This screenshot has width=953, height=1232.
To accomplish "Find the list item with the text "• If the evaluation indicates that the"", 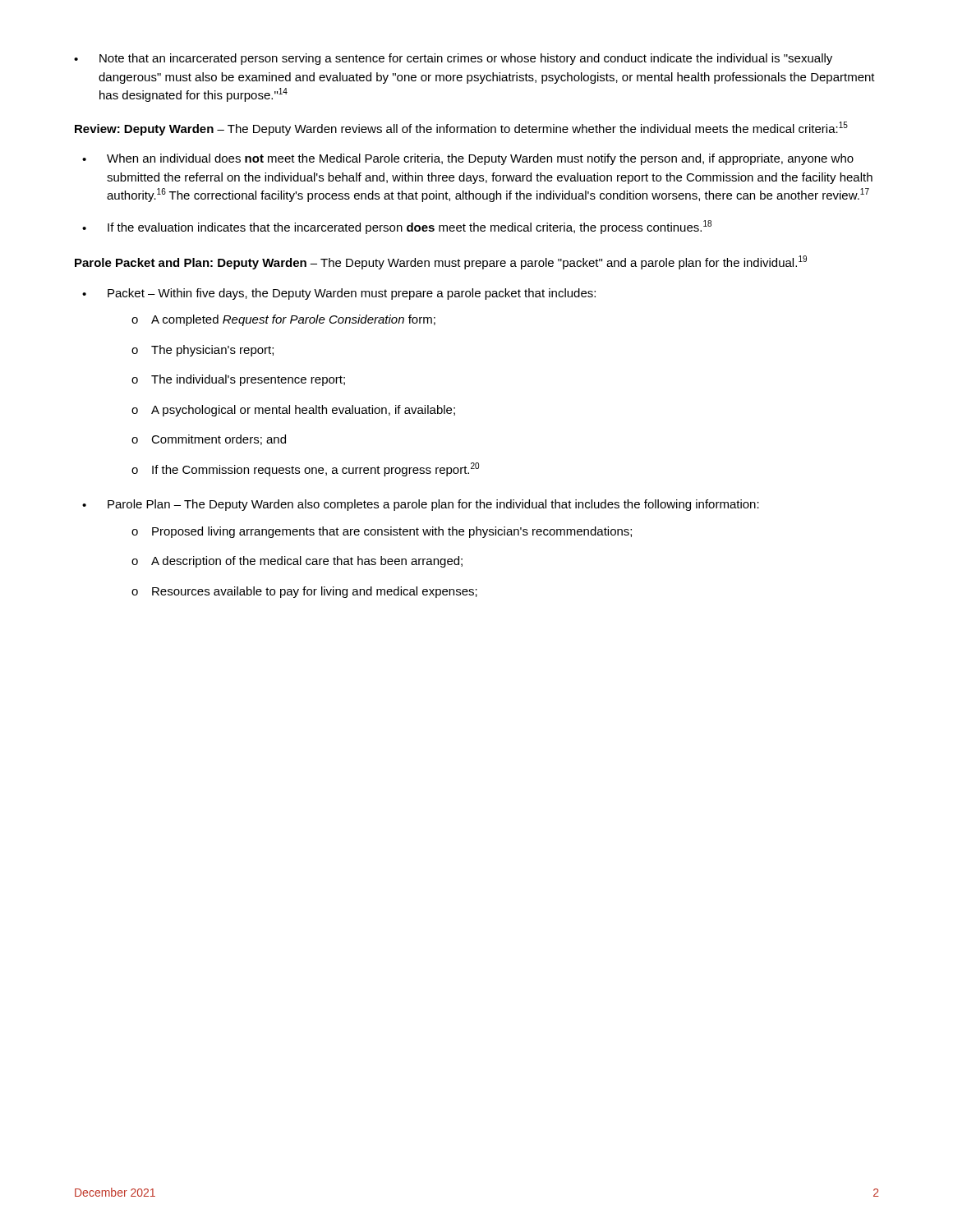I will [481, 228].
